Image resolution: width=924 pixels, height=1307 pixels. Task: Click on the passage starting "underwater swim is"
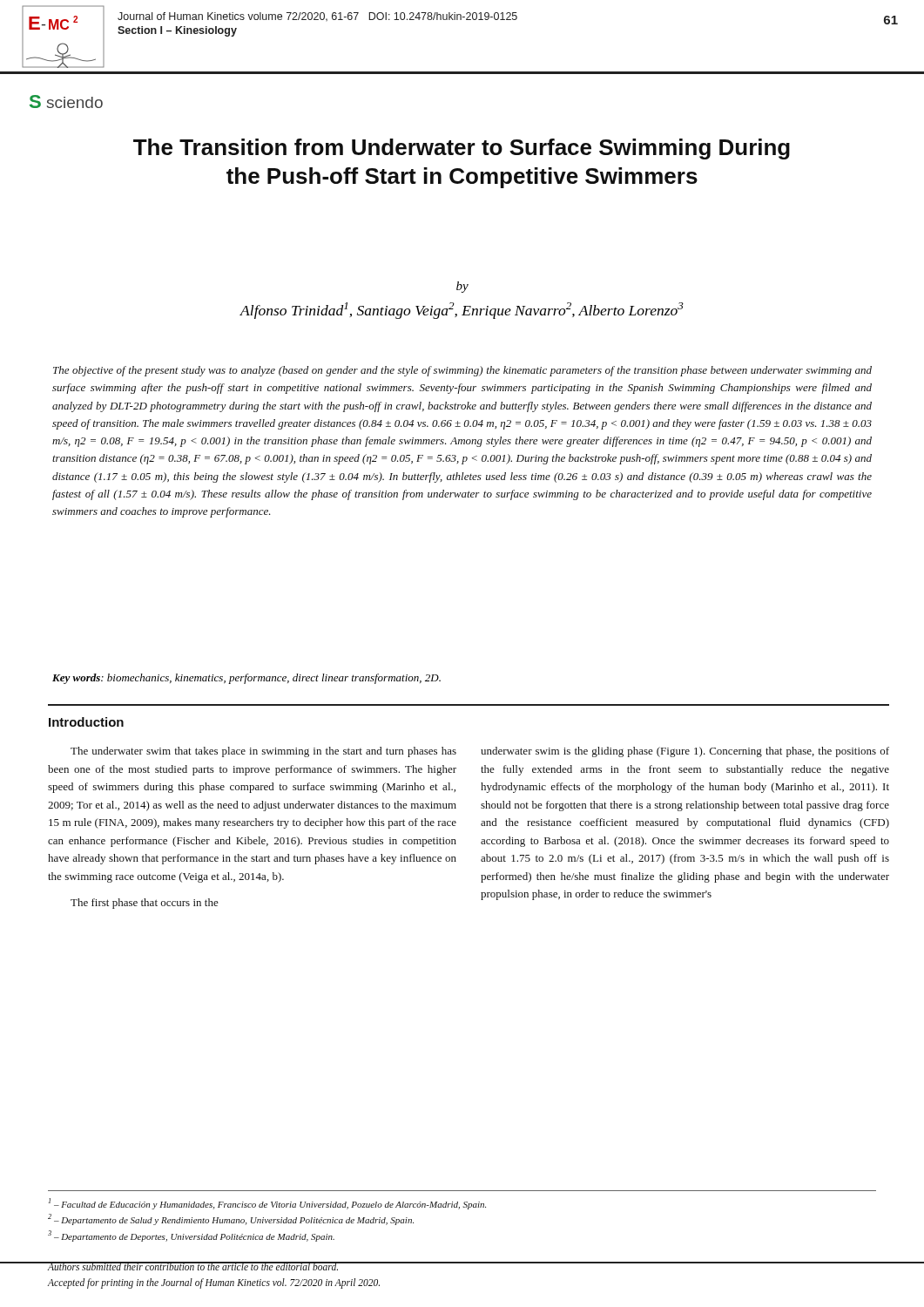[685, 823]
